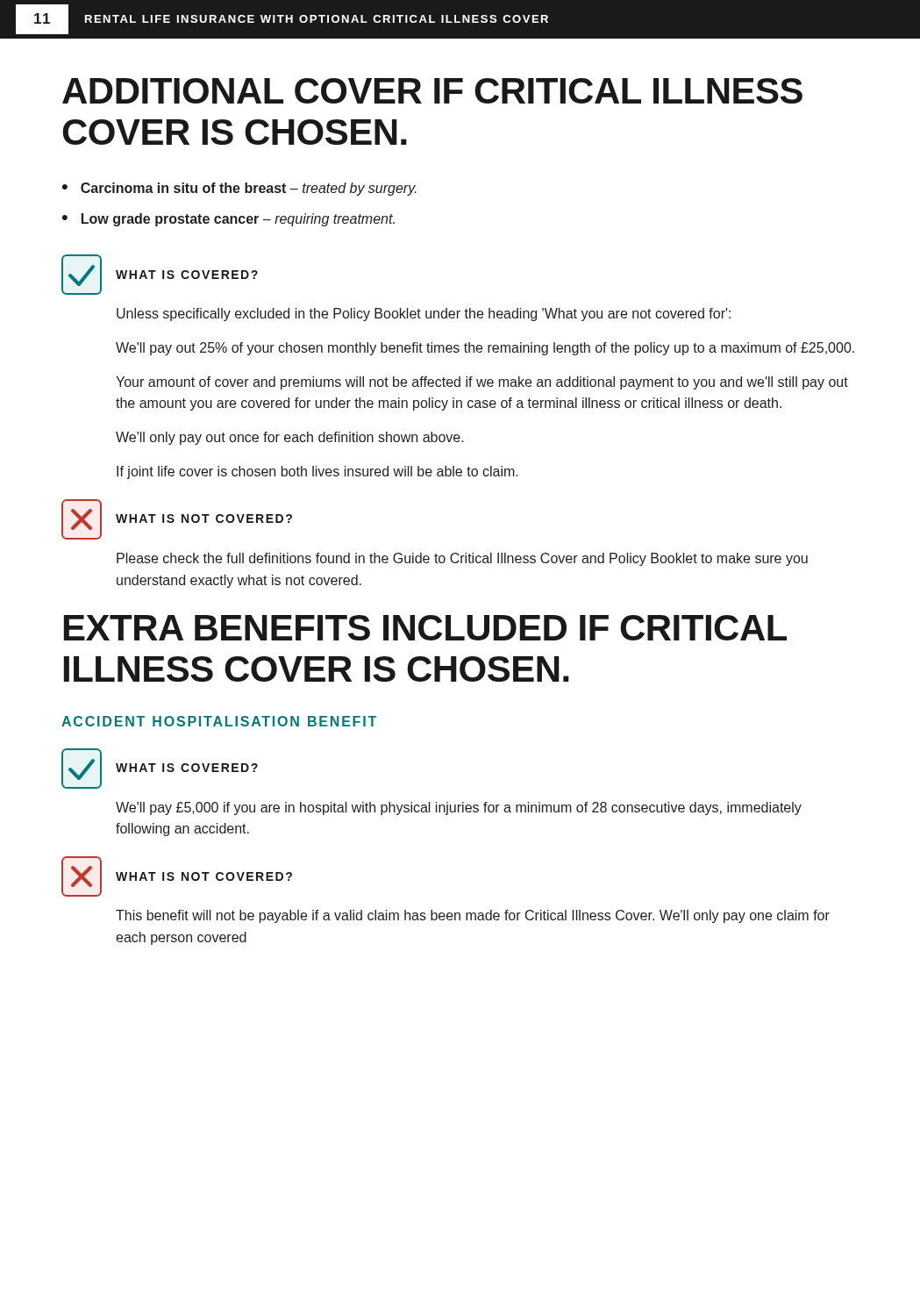Locate the block of text that opens with "This benefit will not be payable"
Viewport: 920px width, 1316px height.
473,926
